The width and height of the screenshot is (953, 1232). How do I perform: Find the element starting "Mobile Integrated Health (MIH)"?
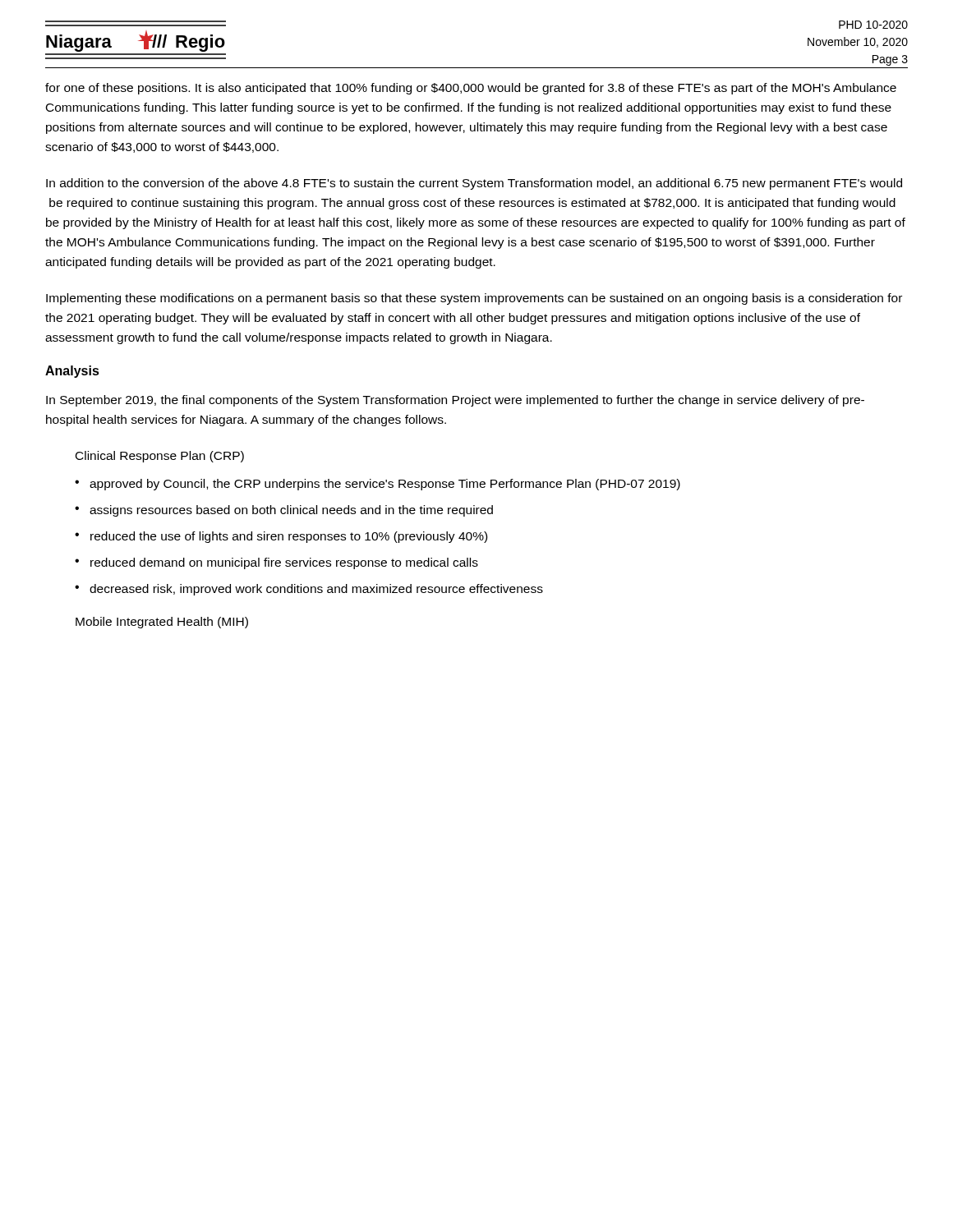coord(162,622)
